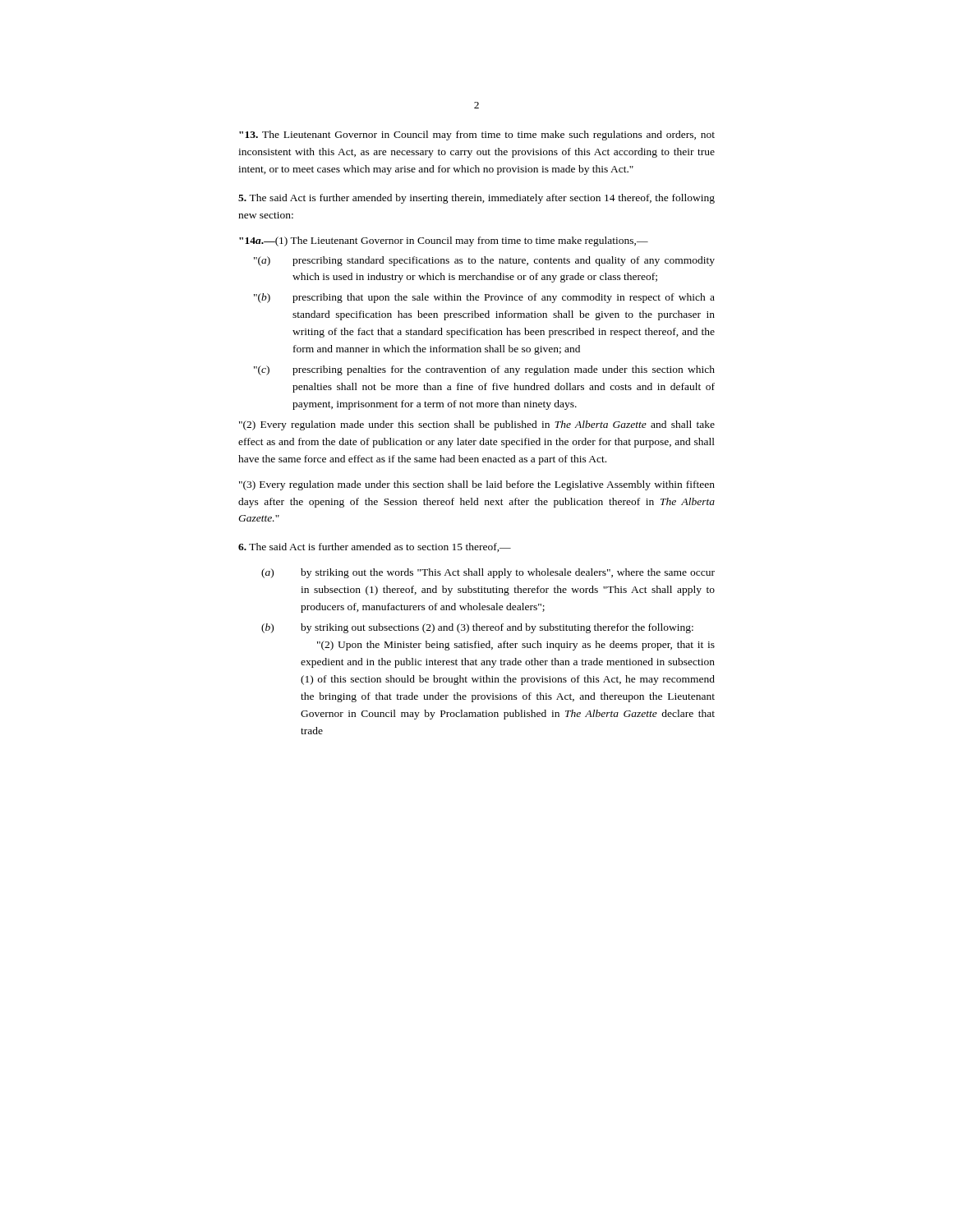The width and height of the screenshot is (953, 1232).
Task: Locate the text block with the text "The said Act is further amended as"
Action: pyautogui.click(x=374, y=547)
